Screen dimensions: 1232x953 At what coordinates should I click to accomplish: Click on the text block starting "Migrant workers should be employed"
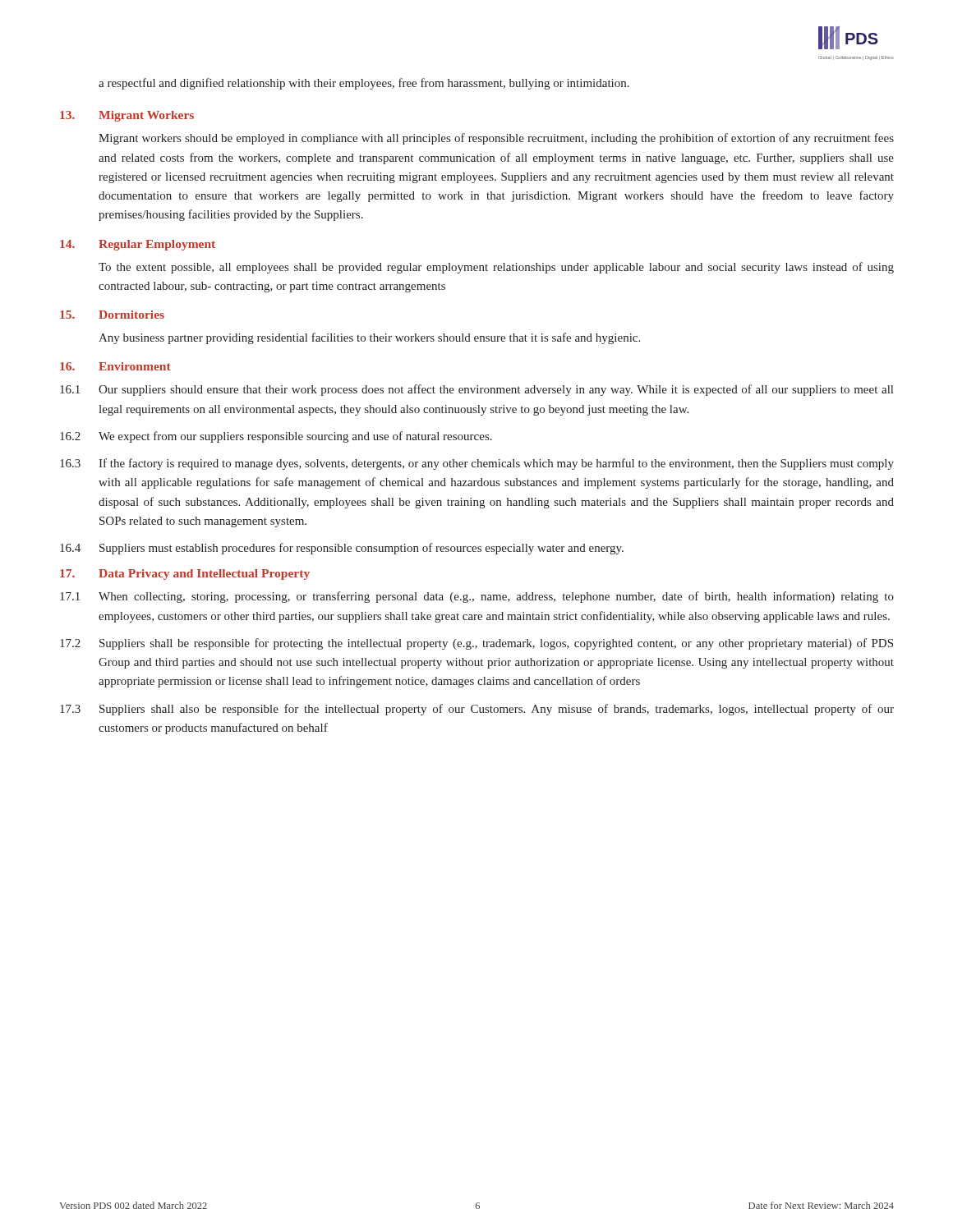tap(496, 176)
